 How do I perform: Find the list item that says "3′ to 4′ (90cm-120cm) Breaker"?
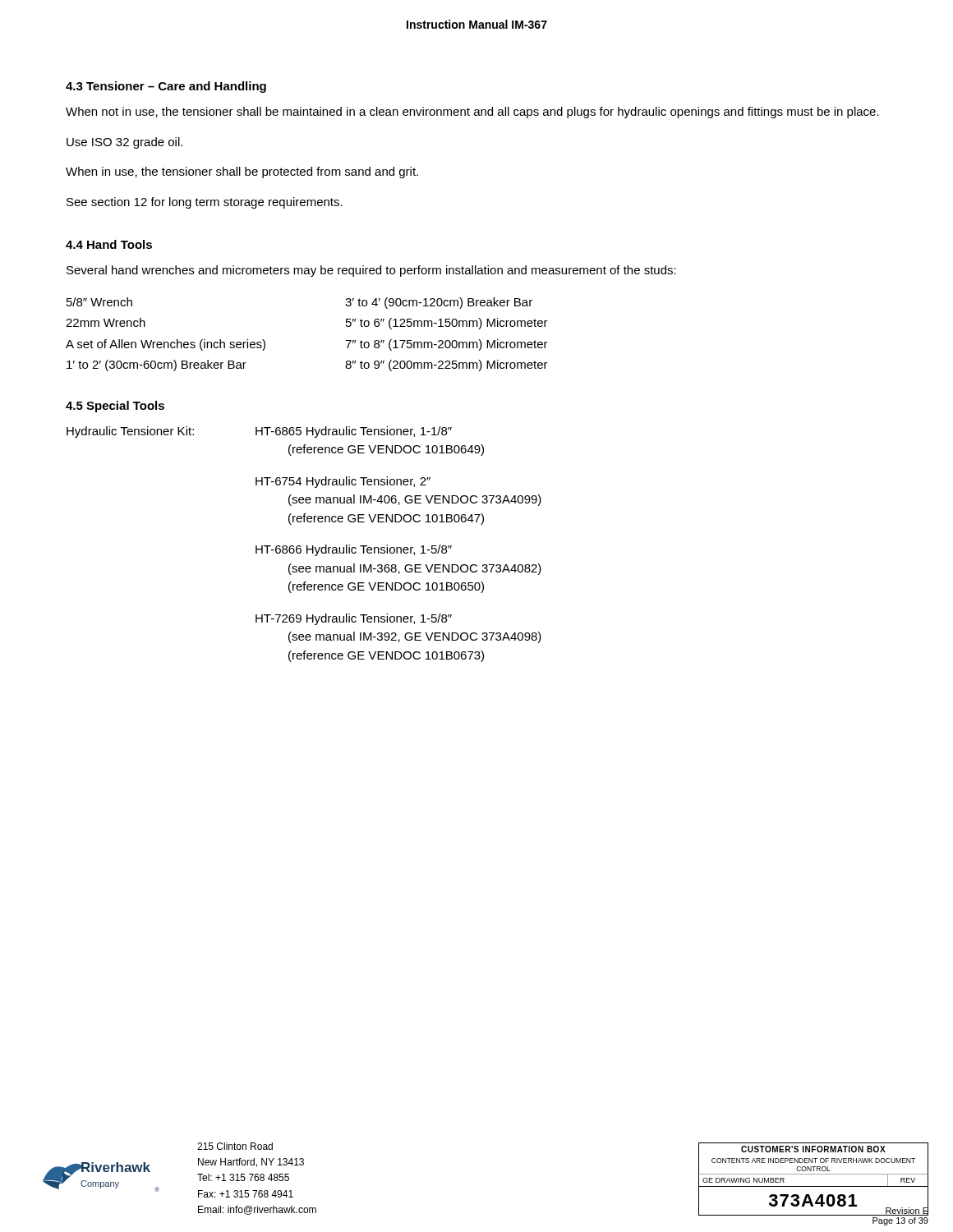pyautogui.click(x=439, y=301)
